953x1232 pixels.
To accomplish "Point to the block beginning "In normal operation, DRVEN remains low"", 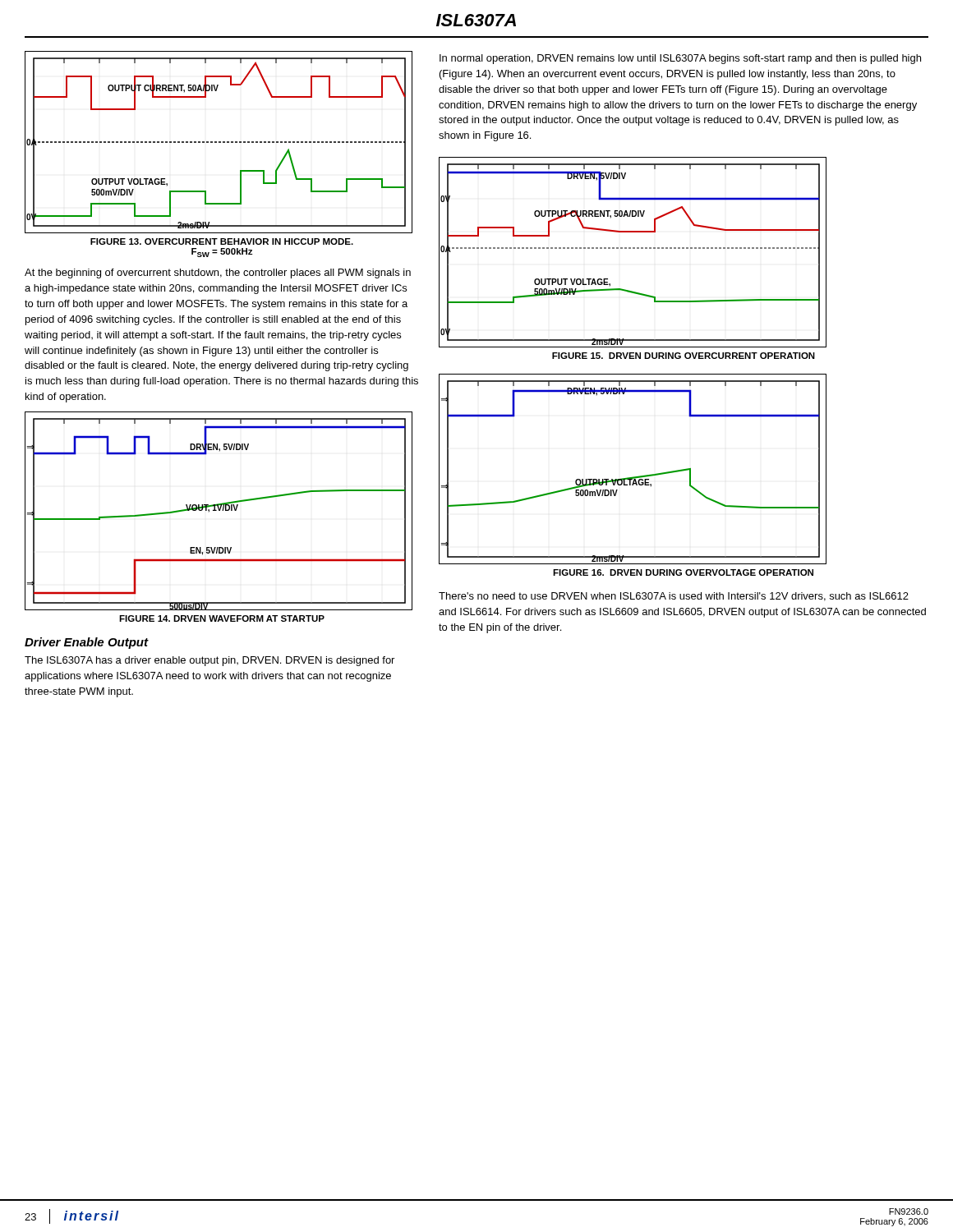I will pos(680,97).
